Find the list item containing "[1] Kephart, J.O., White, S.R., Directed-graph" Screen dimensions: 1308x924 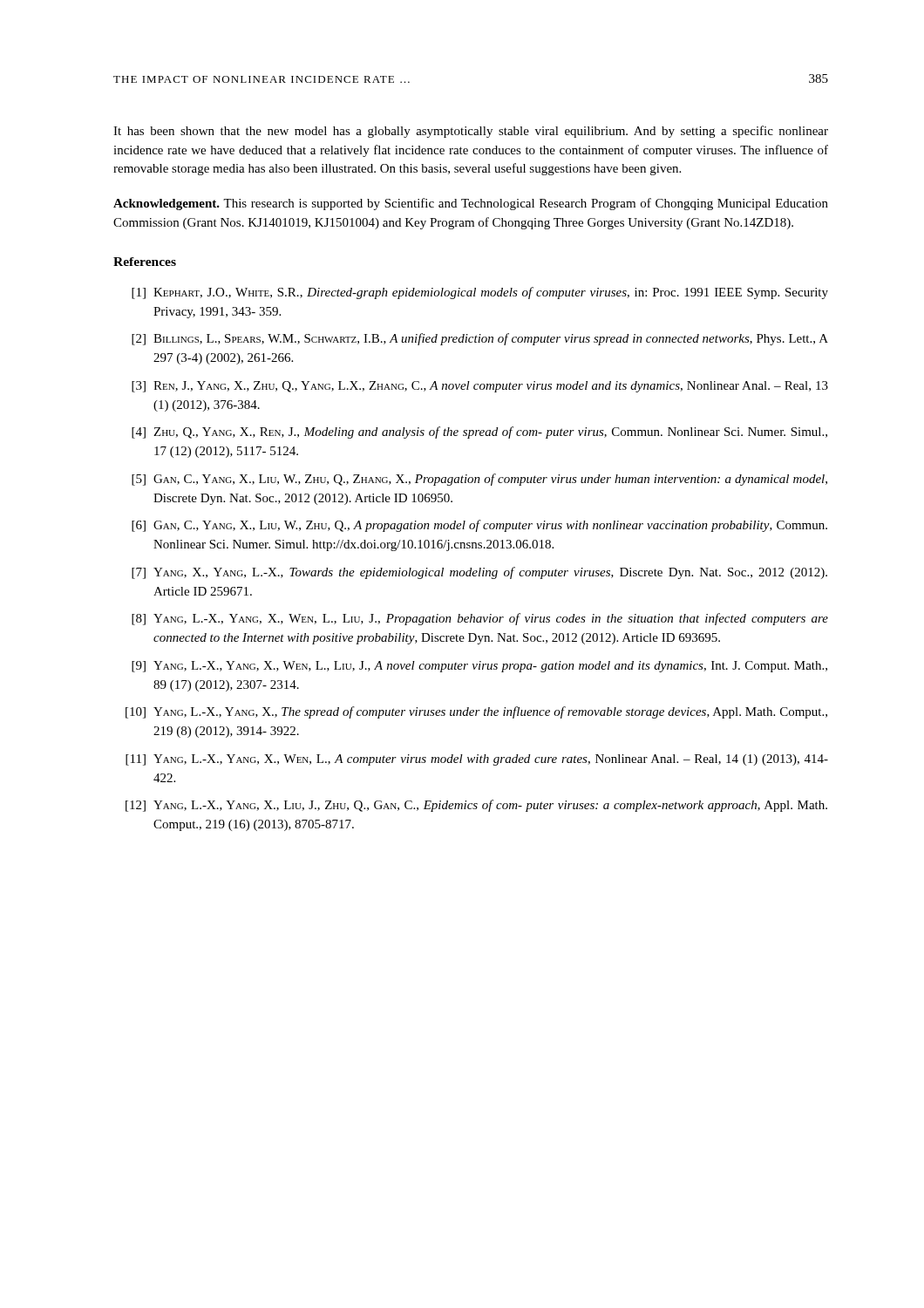click(471, 302)
